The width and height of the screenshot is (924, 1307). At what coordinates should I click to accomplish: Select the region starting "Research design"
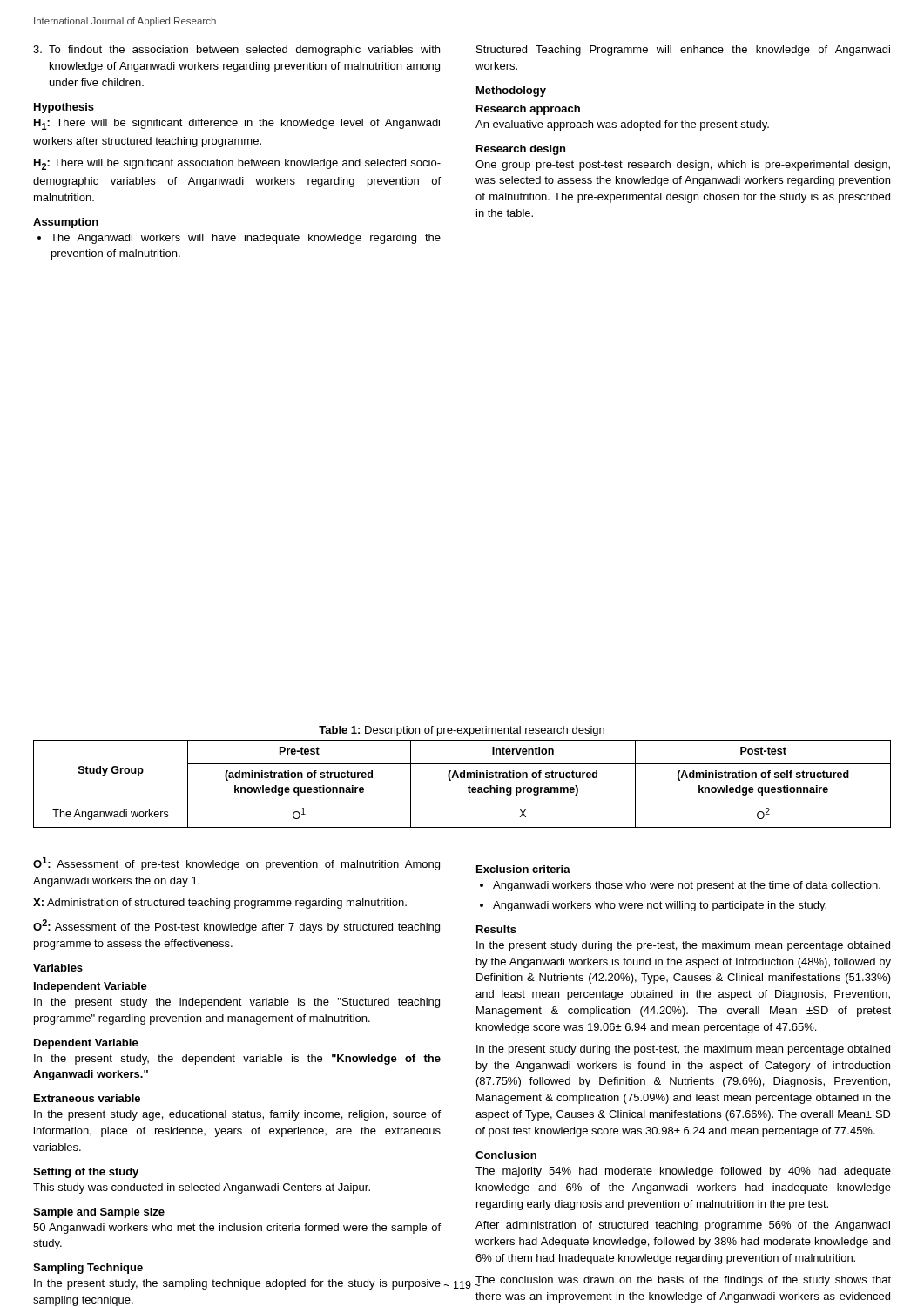click(x=521, y=148)
